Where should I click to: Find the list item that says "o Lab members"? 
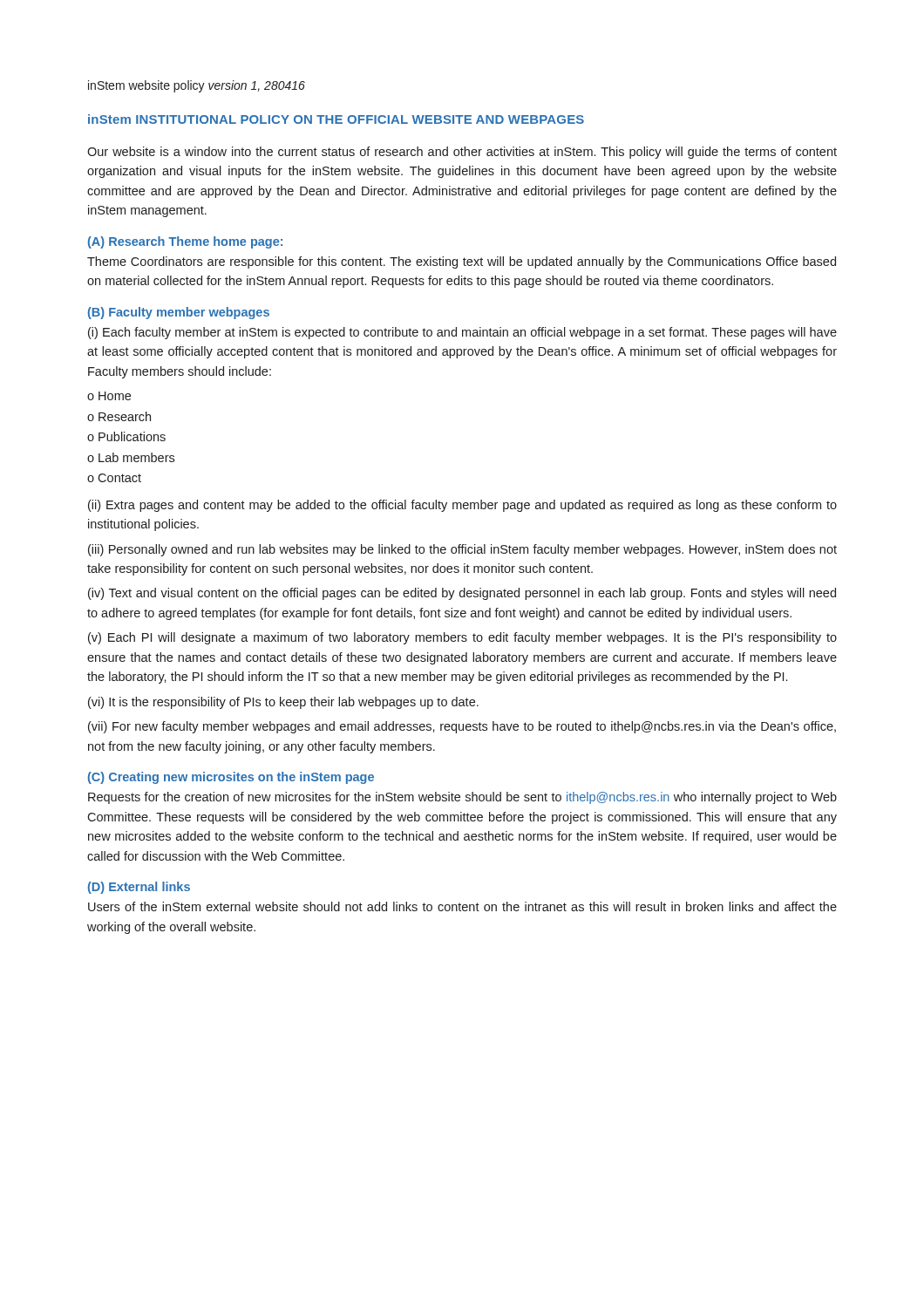131,457
